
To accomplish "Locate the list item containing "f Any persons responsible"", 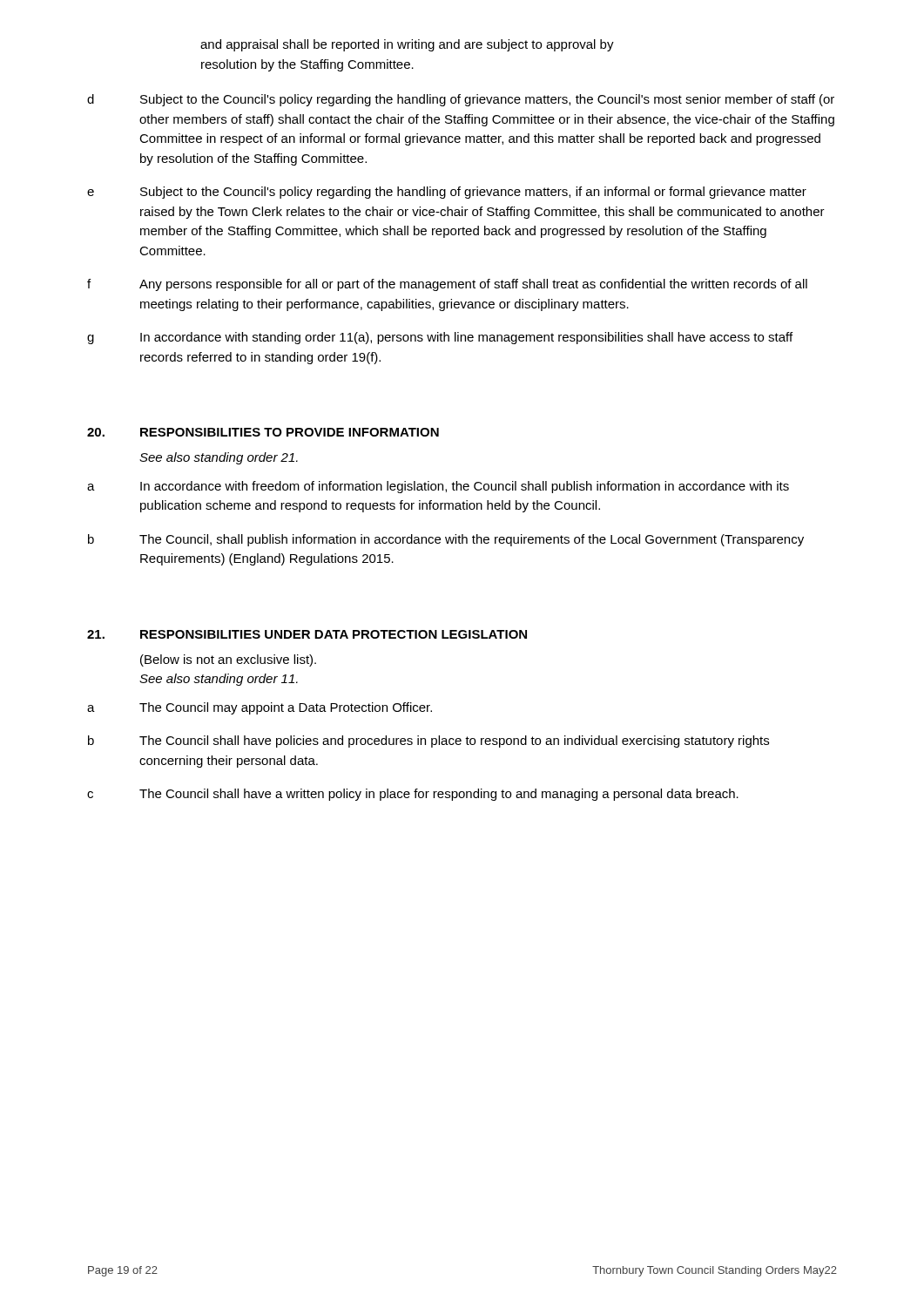I will coord(462,294).
